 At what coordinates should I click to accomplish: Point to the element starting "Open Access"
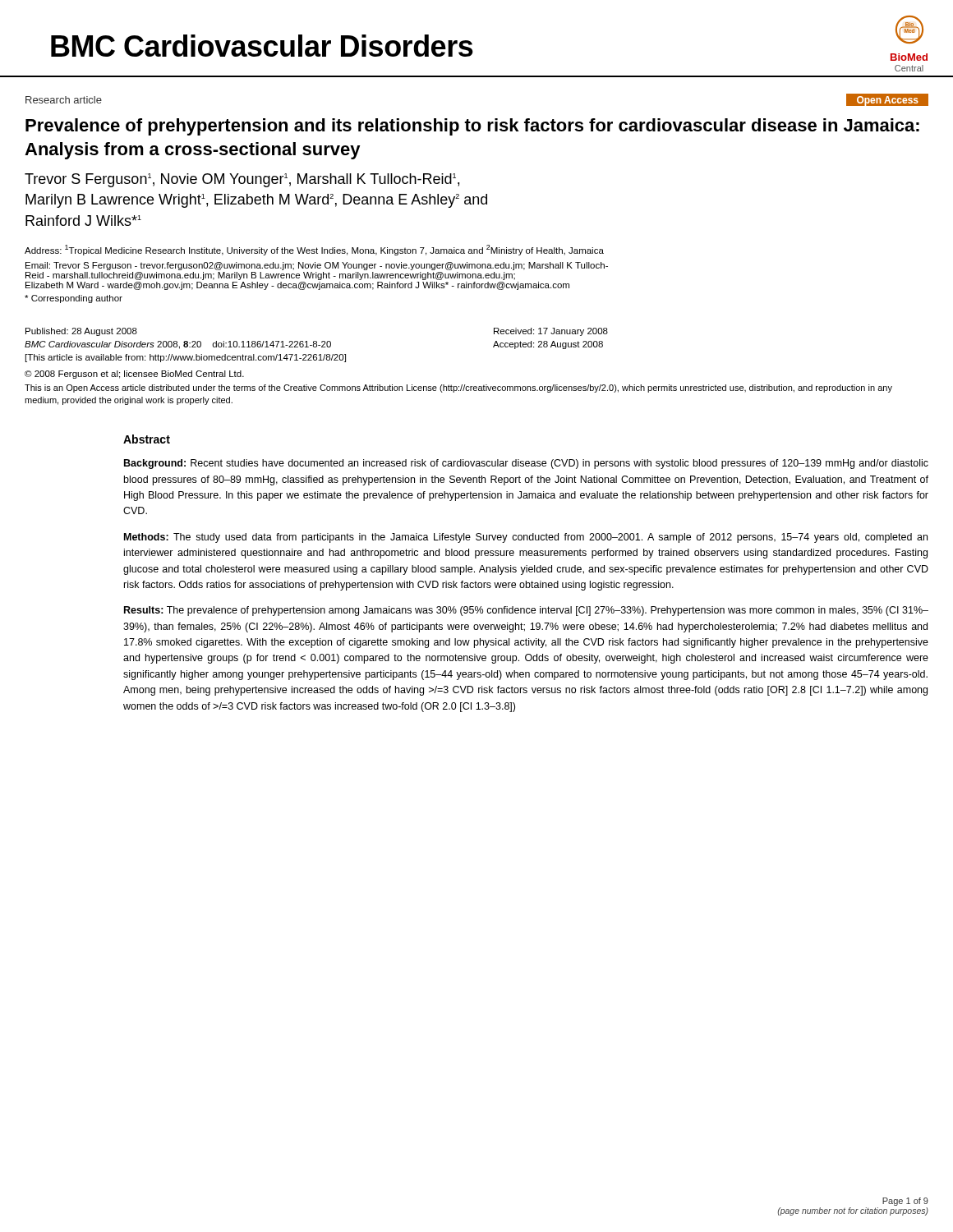[x=887, y=100]
